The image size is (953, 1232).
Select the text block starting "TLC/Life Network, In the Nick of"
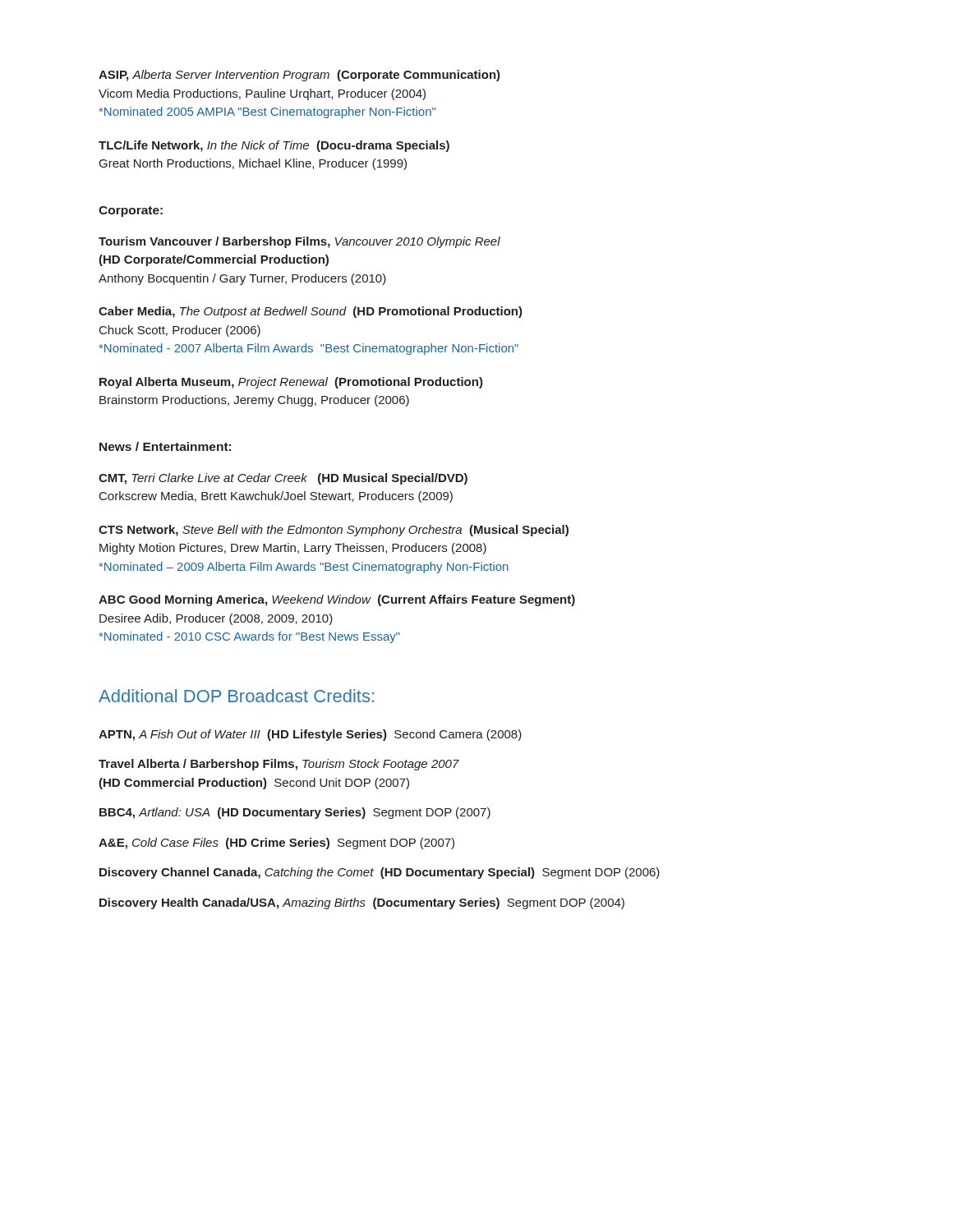click(274, 146)
